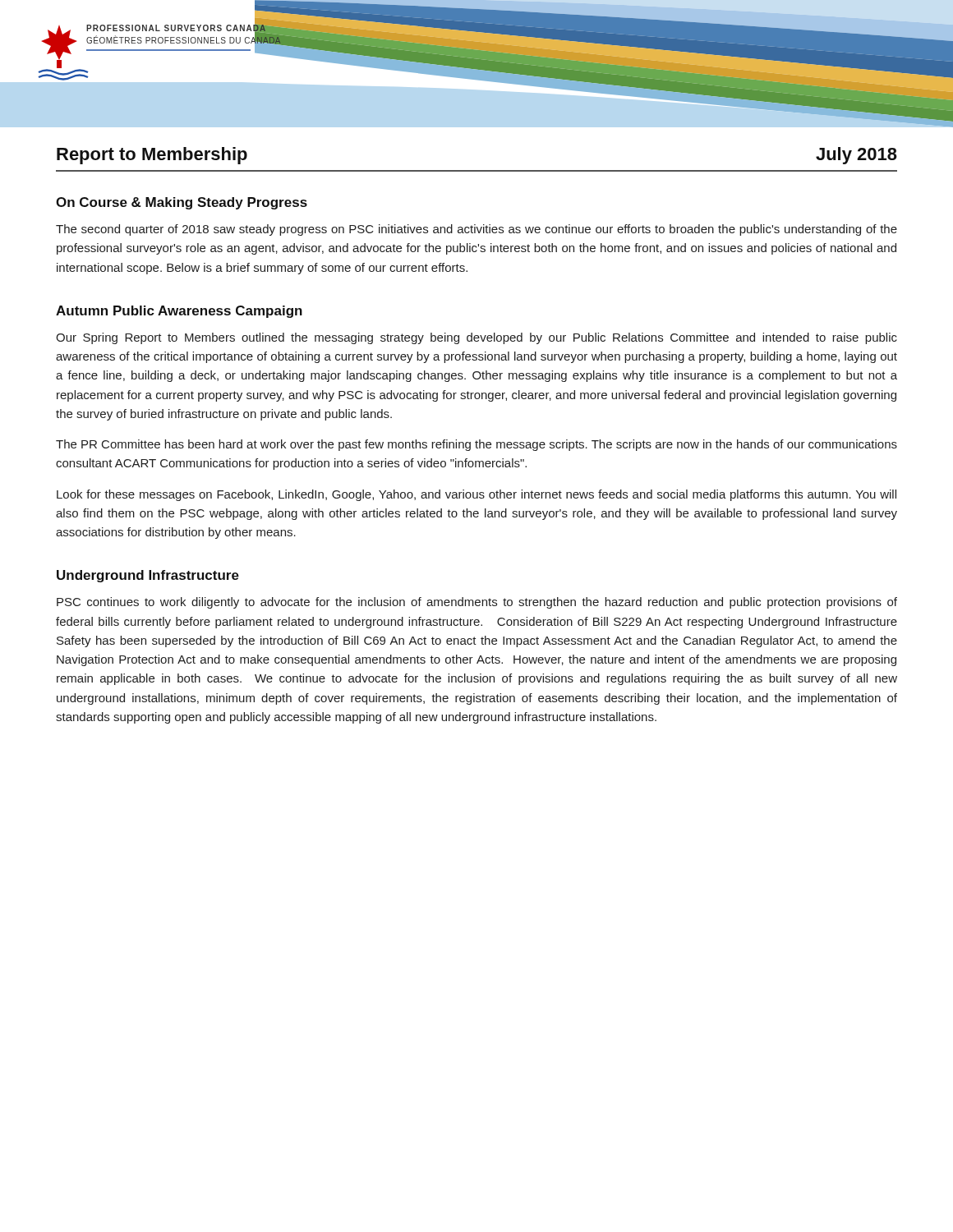Locate the illustration
This screenshot has width=953, height=1232.
476,64
